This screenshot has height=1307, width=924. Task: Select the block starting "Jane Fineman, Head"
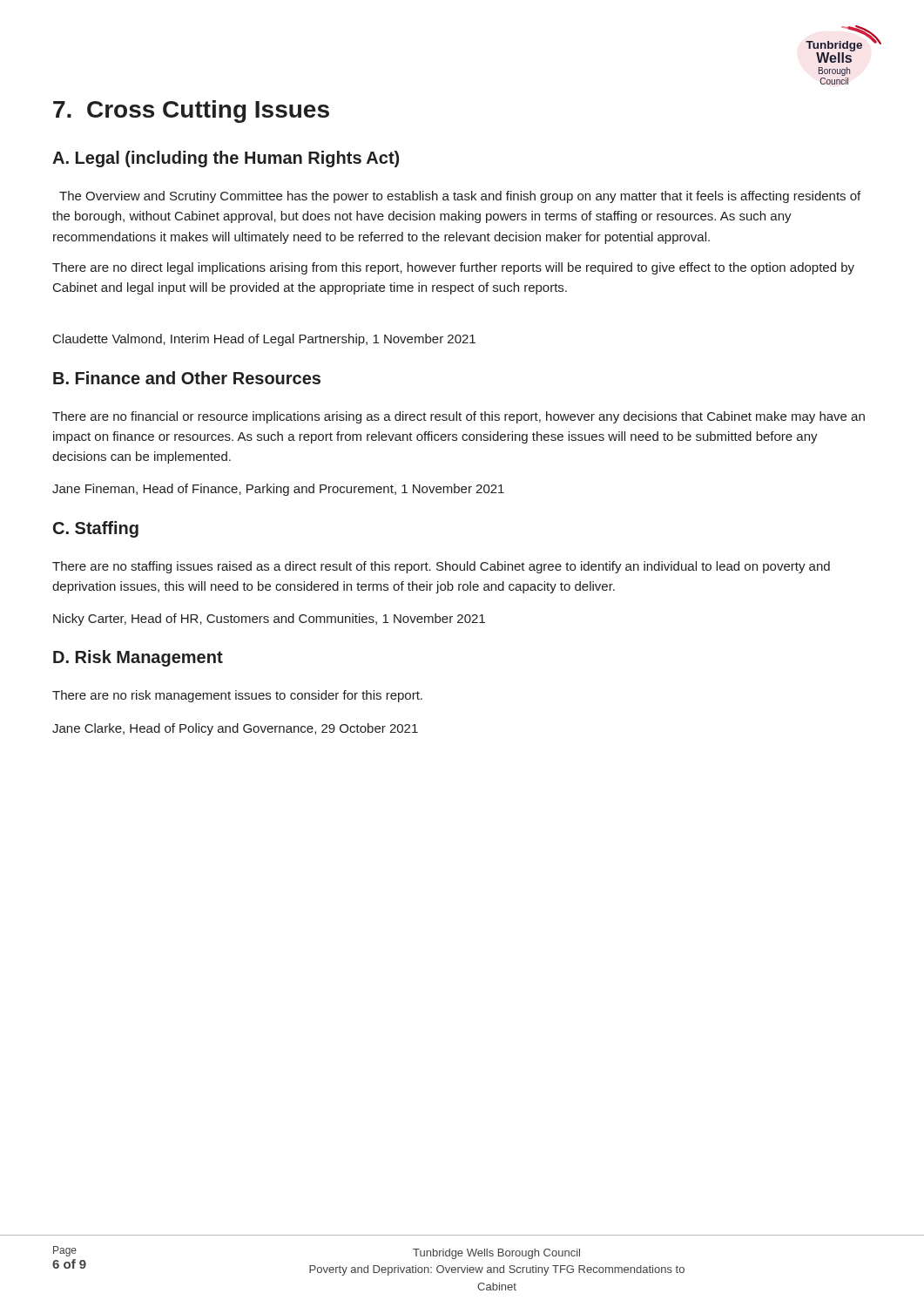[x=278, y=489]
